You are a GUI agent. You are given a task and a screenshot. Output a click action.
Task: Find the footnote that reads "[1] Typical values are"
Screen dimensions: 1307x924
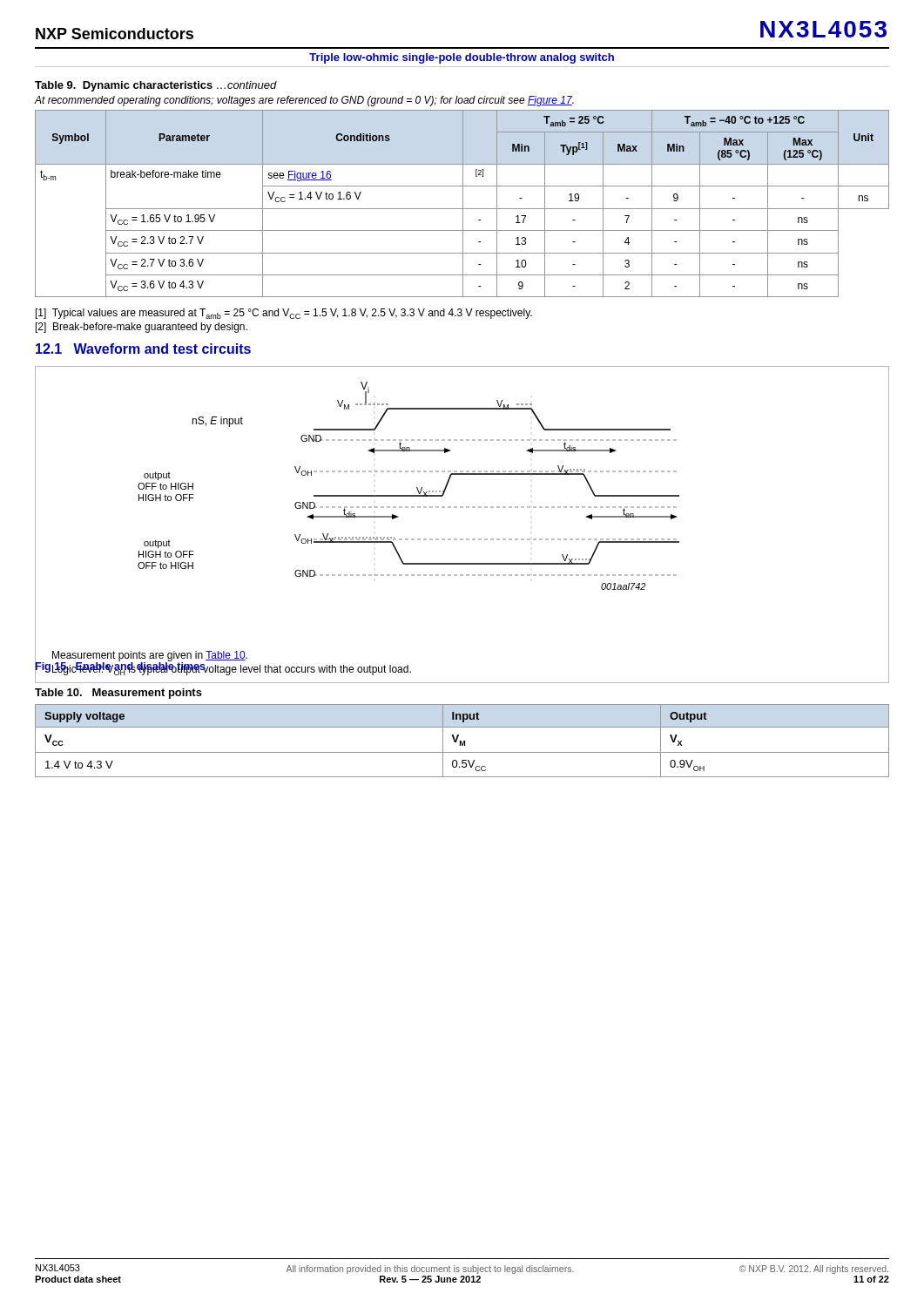284,314
